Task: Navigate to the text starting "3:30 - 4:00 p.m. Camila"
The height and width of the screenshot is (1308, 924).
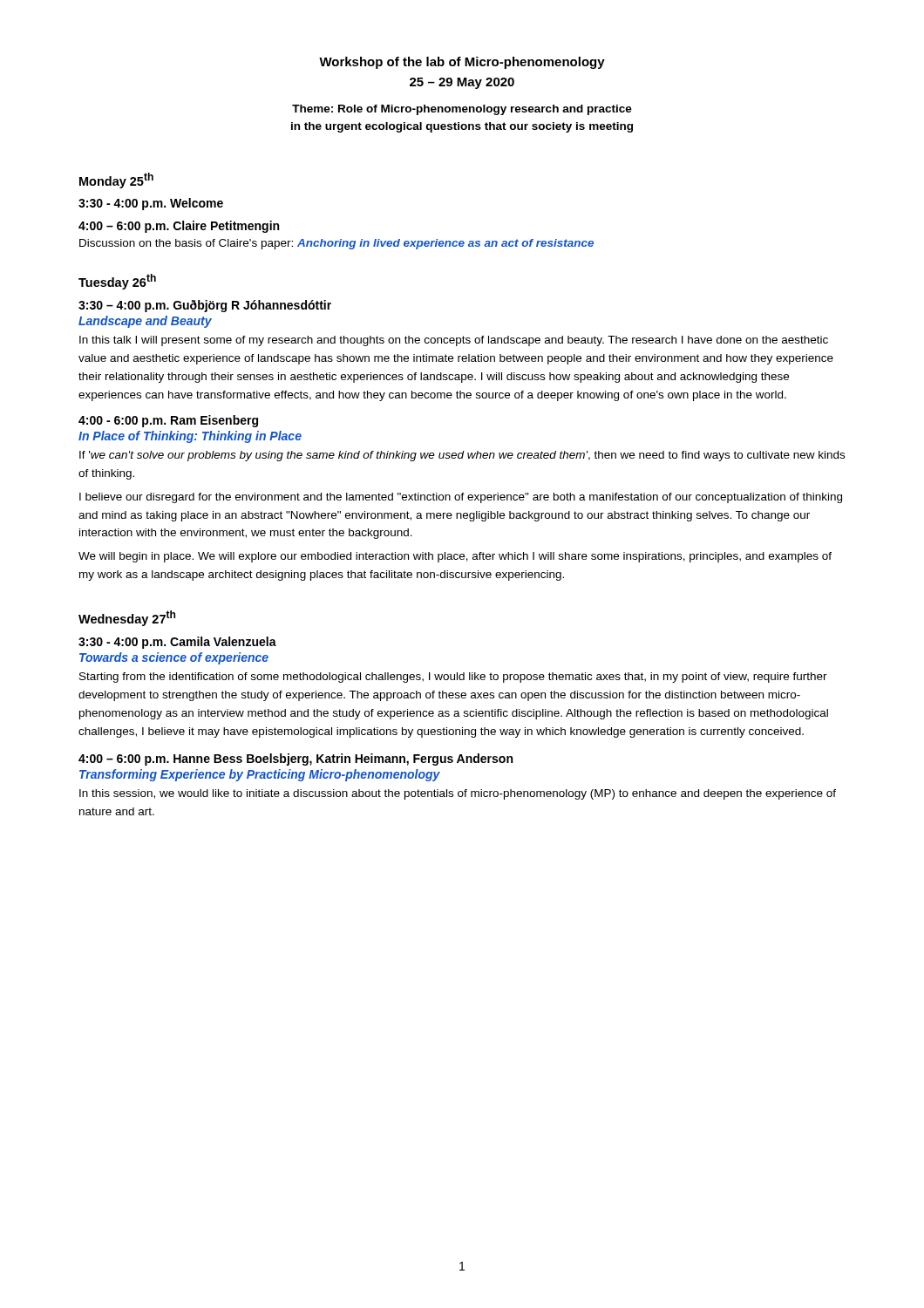Action: pos(177,643)
